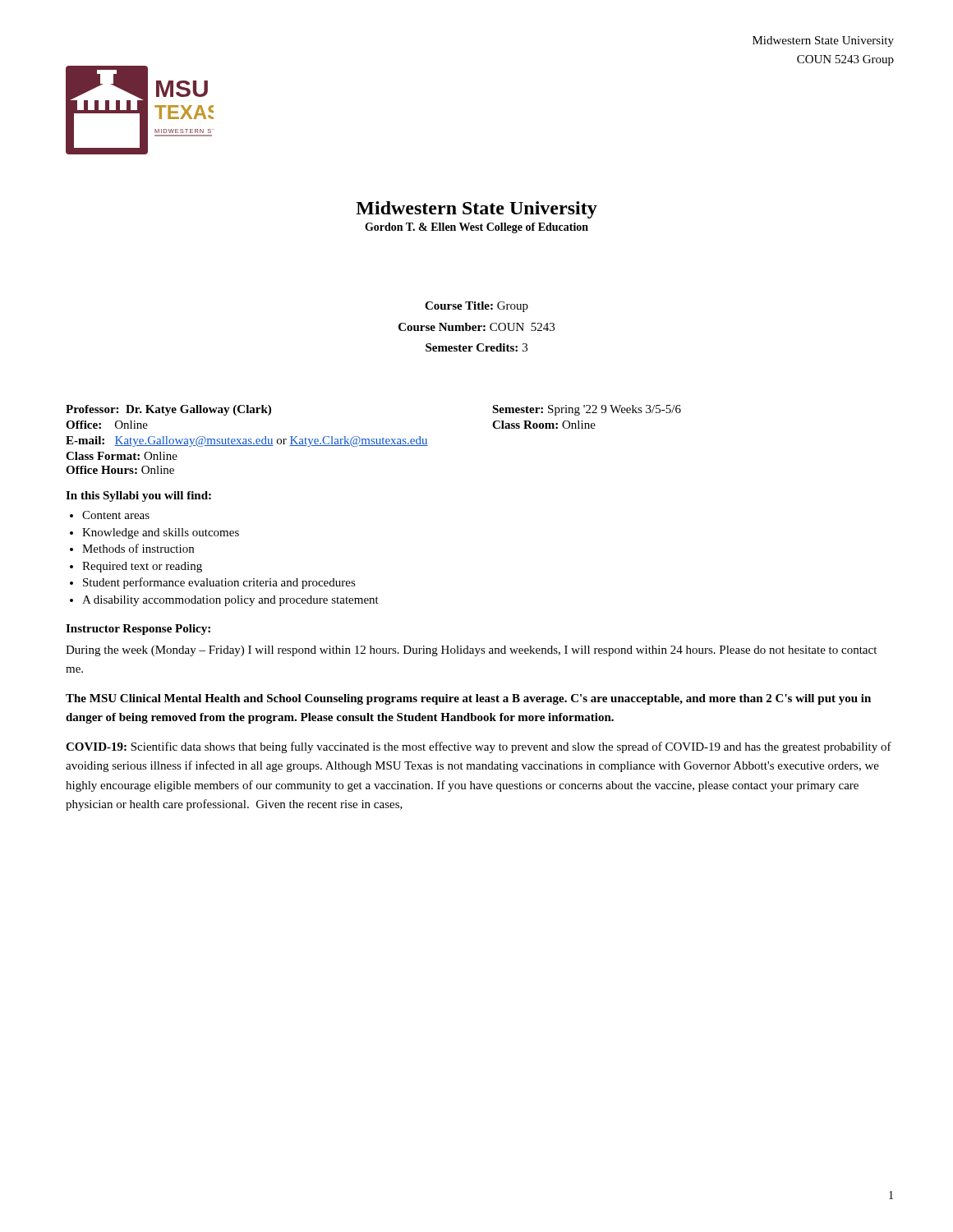Image resolution: width=953 pixels, height=1232 pixels.
Task: Locate the text starting "The MSU Clinical Mental Health and School"
Action: tap(468, 707)
